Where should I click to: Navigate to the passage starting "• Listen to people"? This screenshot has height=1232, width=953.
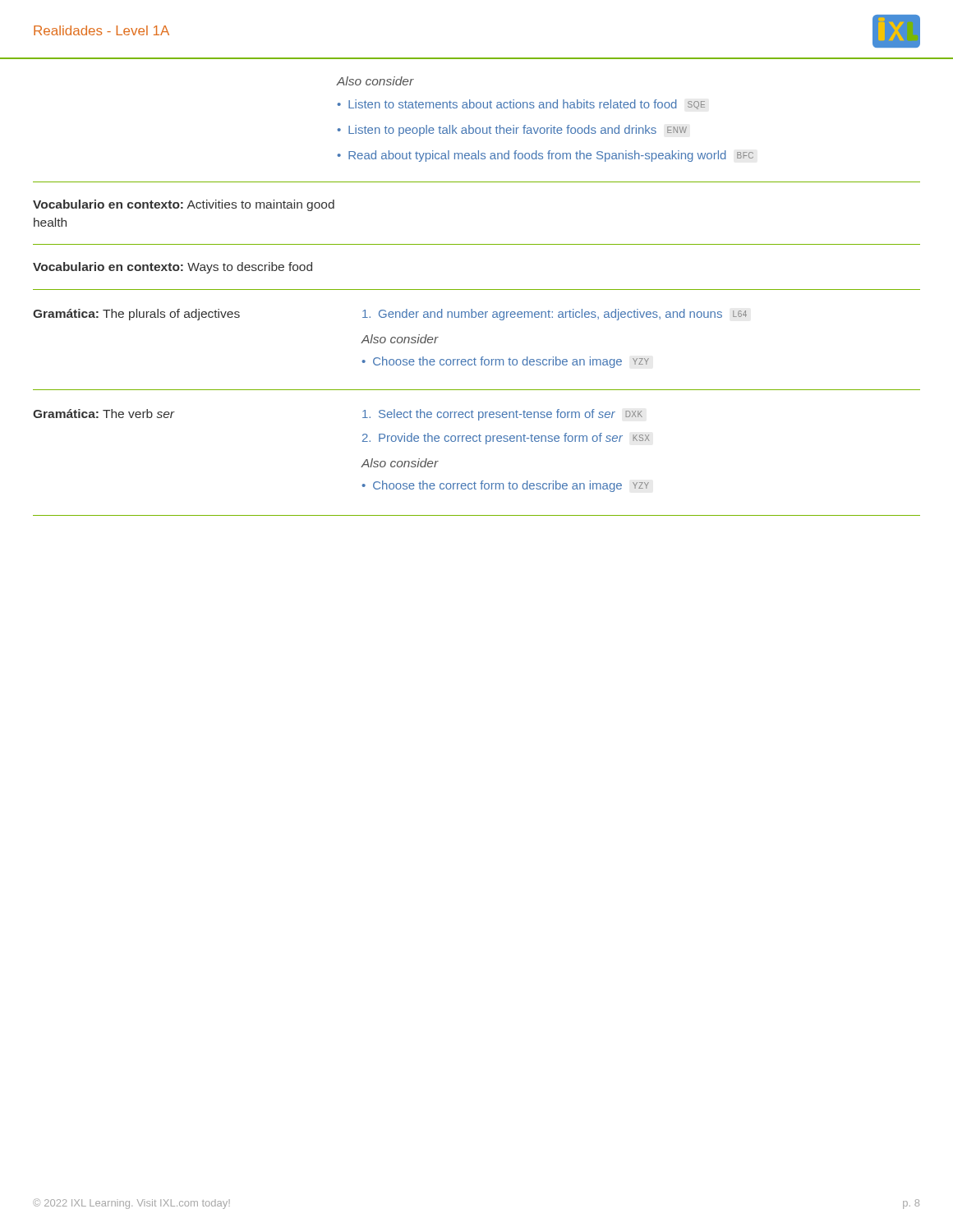click(x=514, y=129)
